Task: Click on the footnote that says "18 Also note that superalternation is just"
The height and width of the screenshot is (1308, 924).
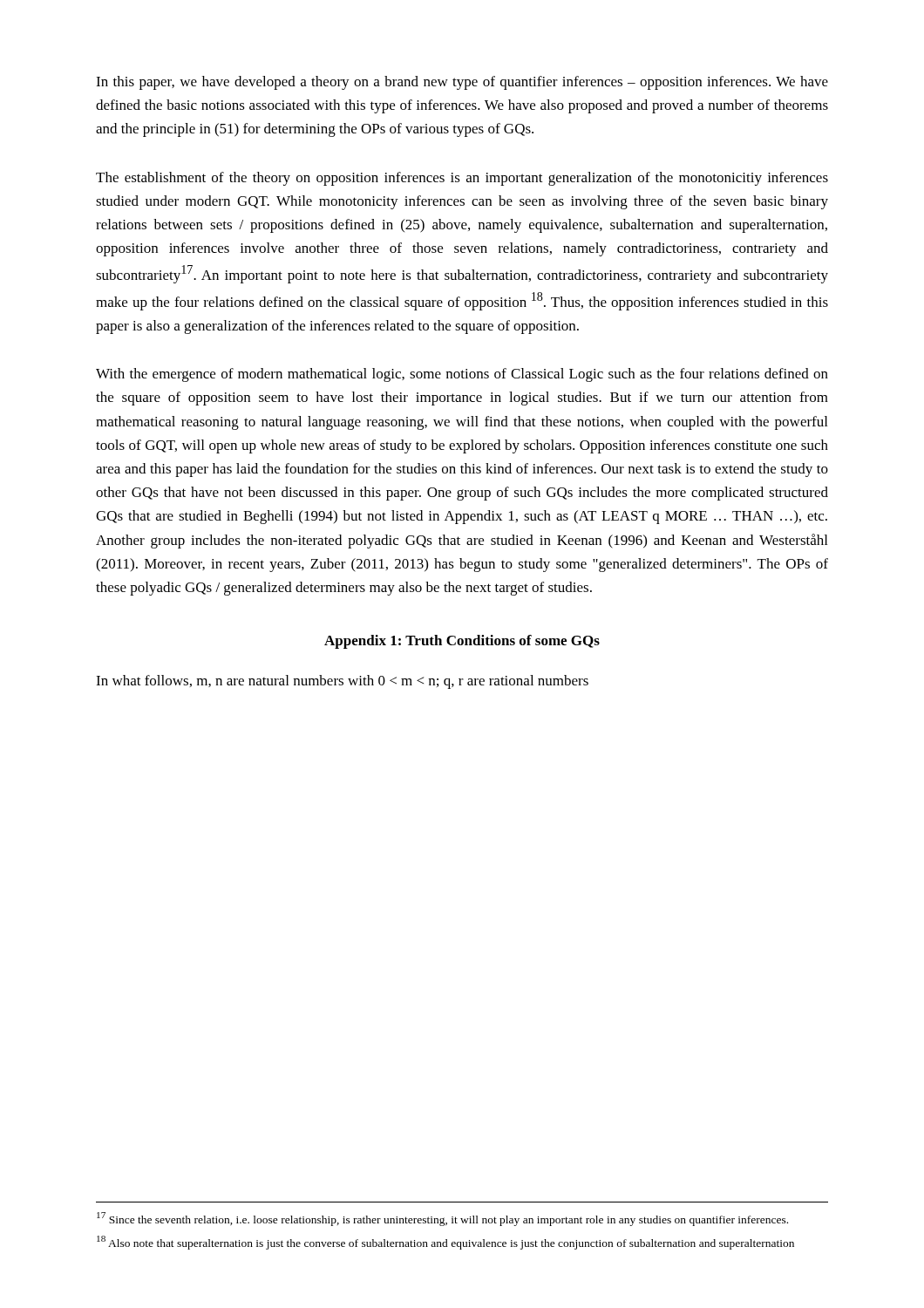Action: pos(445,1241)
